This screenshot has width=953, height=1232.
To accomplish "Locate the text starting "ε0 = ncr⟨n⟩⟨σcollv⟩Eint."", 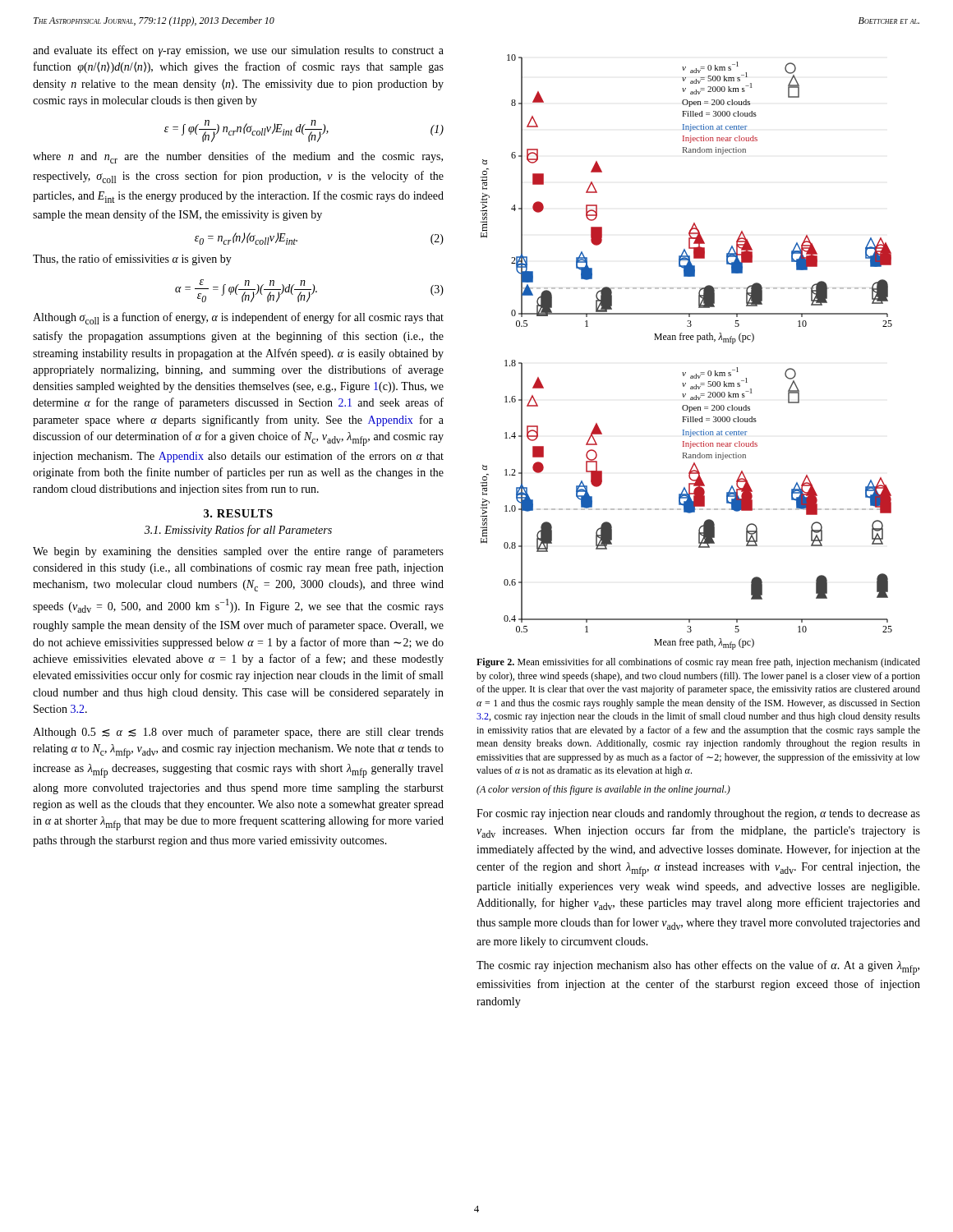I will pyautogui.click(x=238, y=239).
